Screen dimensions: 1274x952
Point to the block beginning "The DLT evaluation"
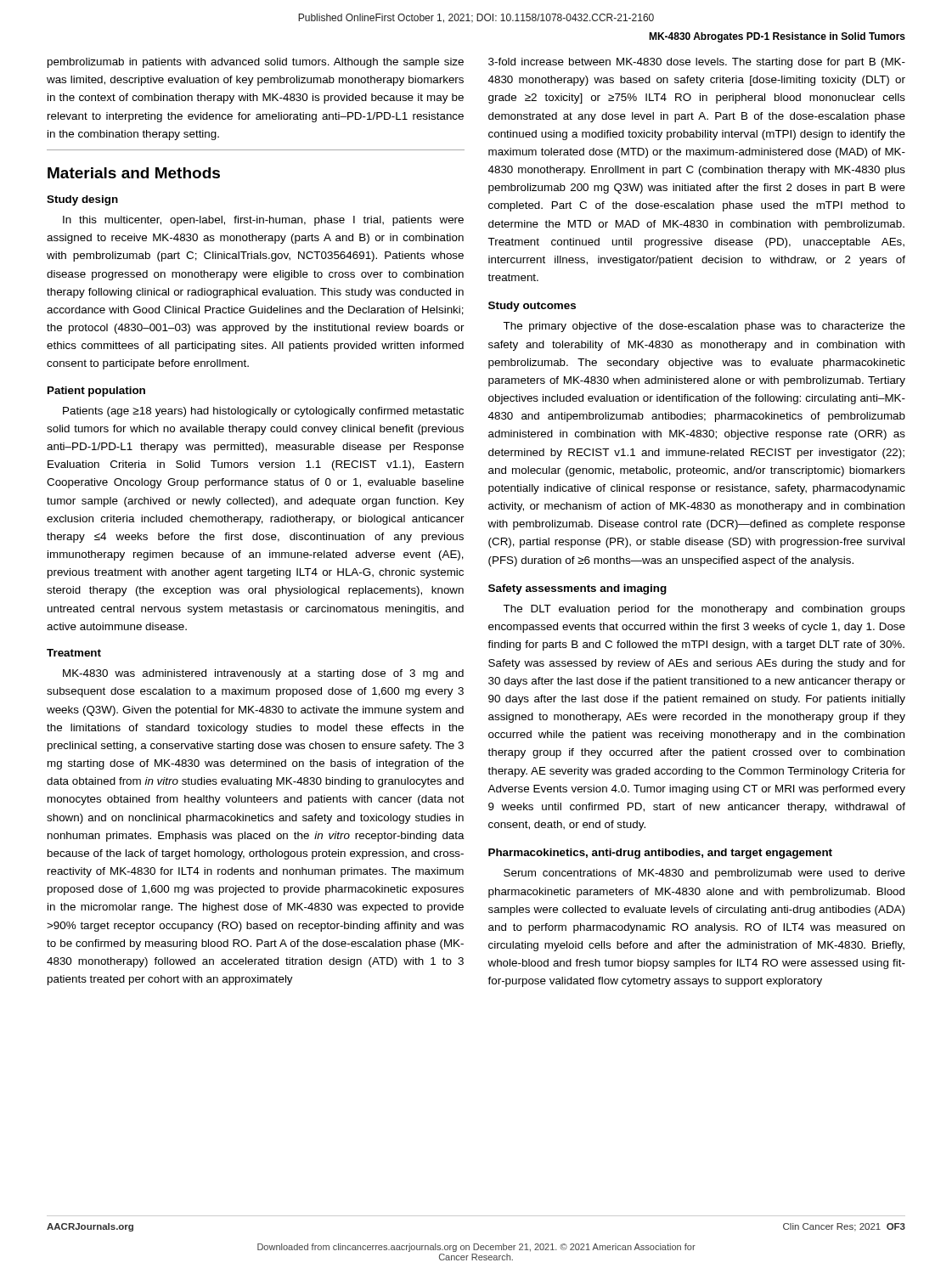697,716
